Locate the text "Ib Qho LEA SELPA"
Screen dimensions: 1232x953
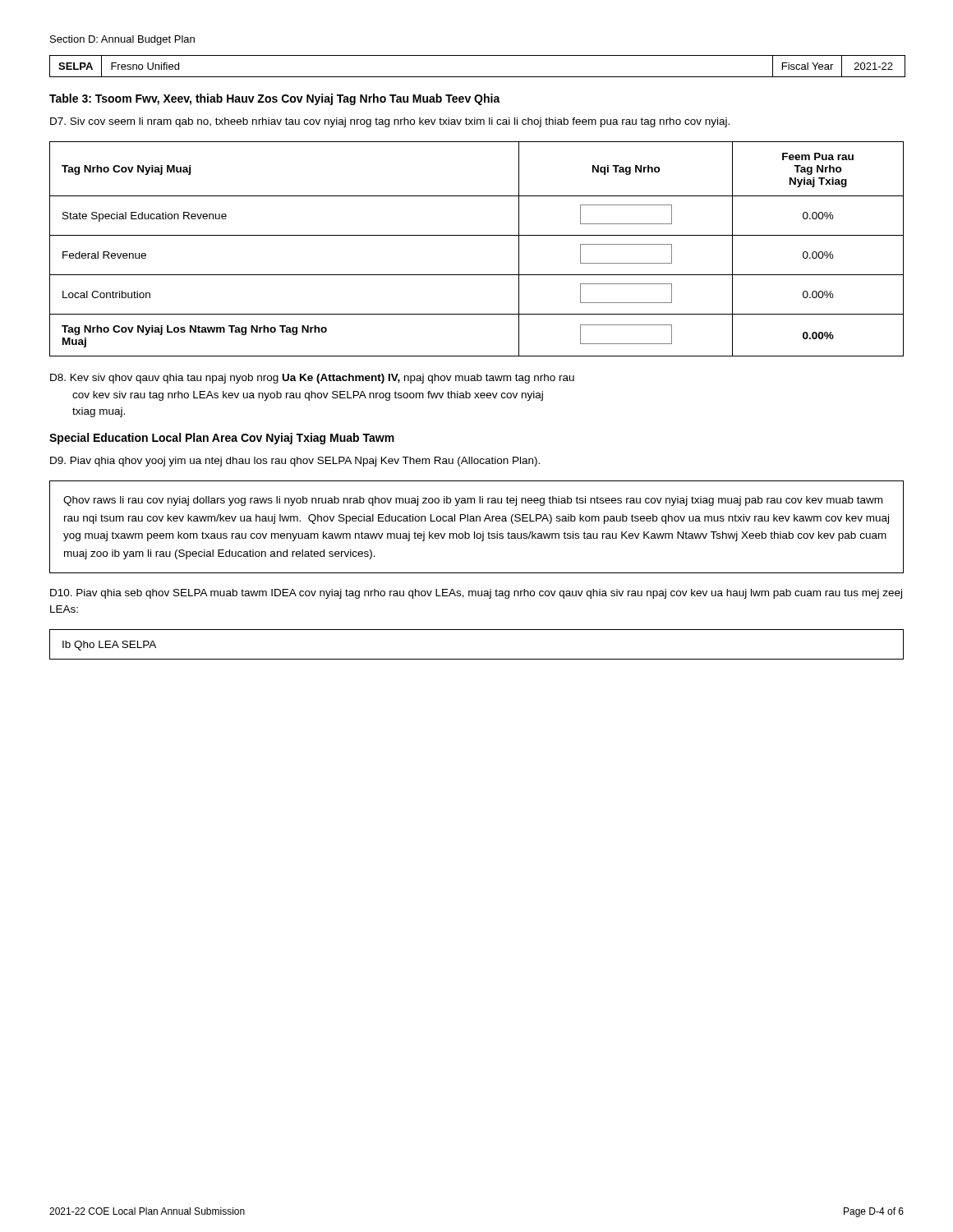point(109,644)
